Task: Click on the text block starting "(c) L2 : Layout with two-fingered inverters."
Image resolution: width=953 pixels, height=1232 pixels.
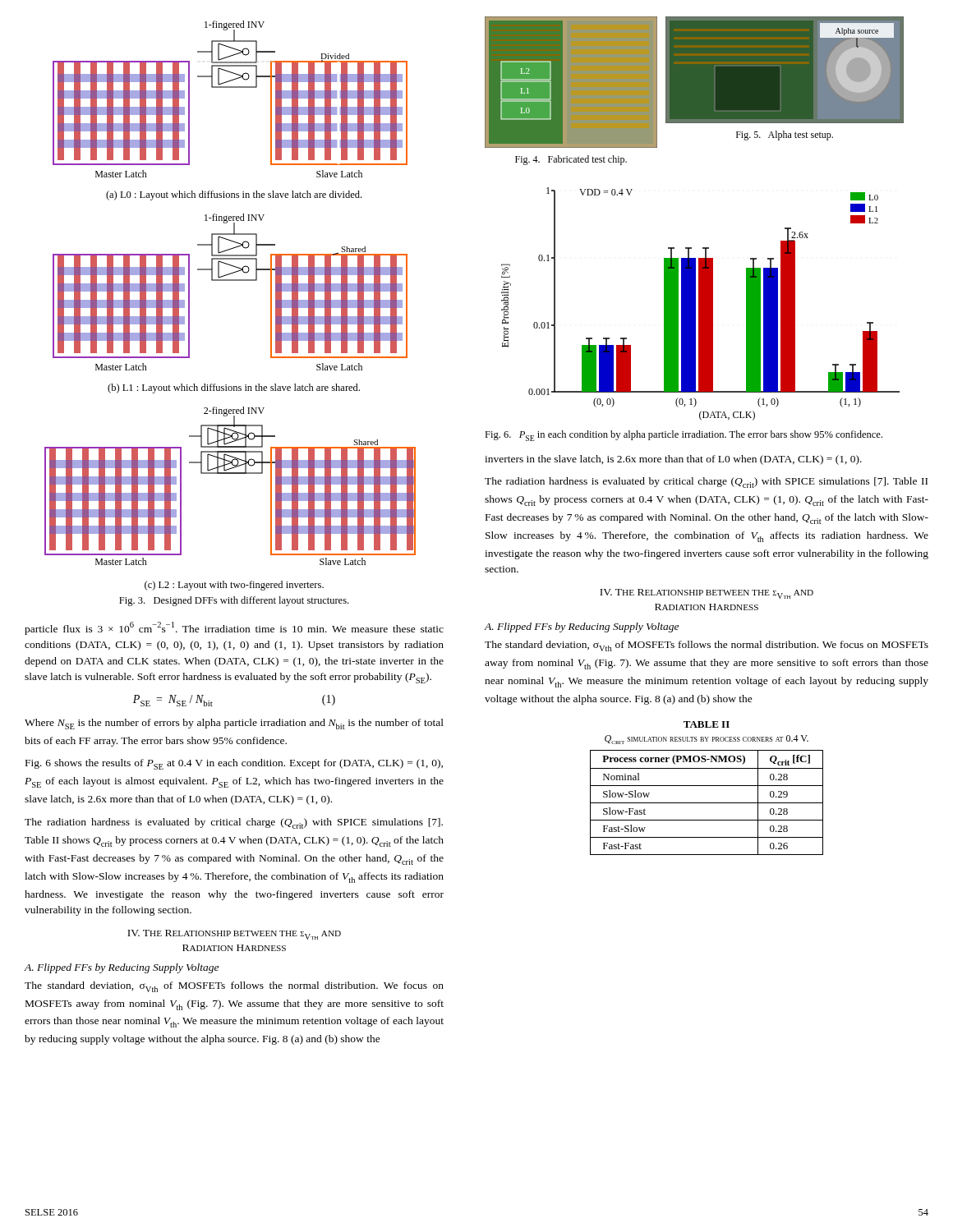Action: pyautogui.click(x=234, y=585)
